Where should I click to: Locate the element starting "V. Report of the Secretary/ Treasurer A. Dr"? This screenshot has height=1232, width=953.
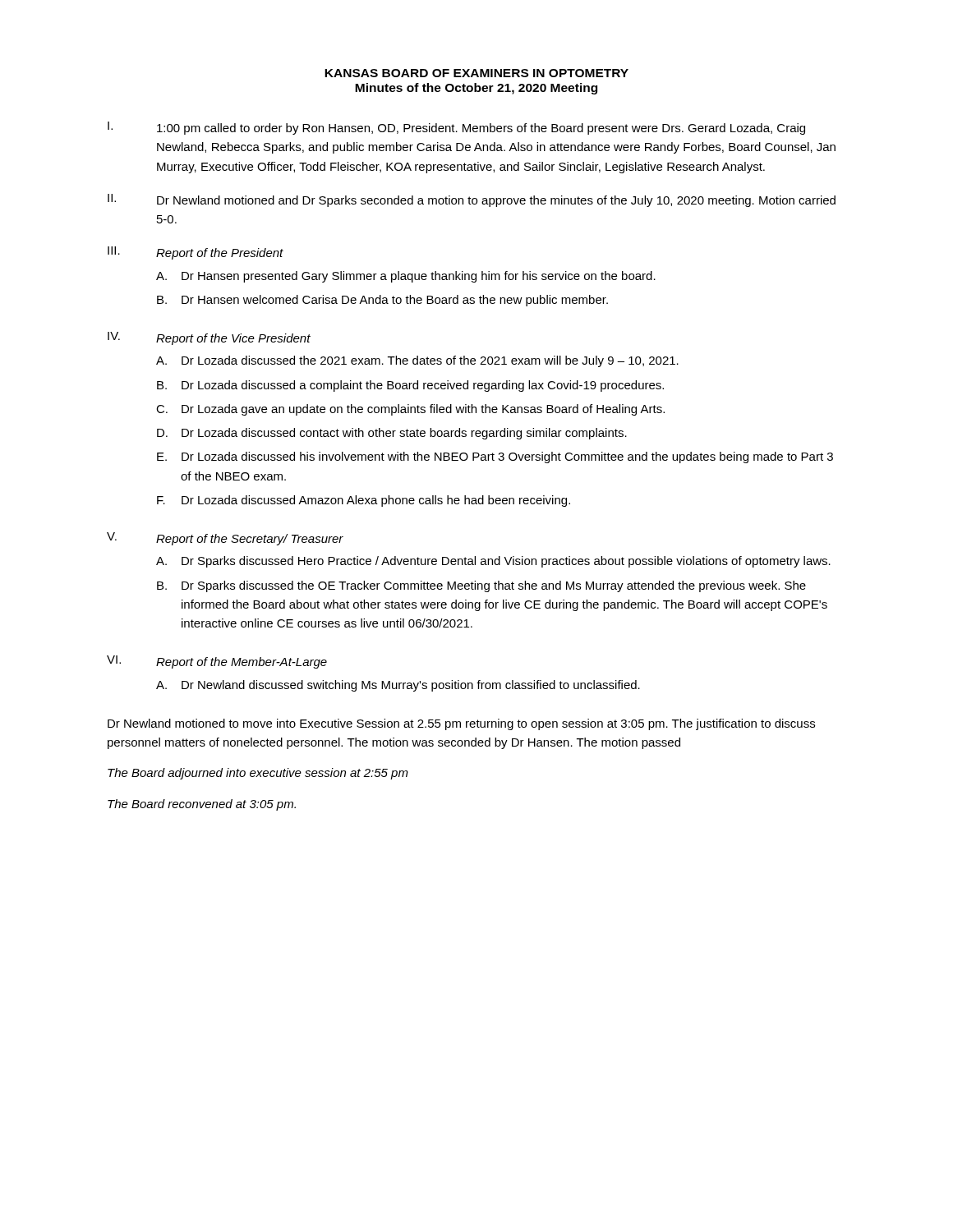coord(476,583)
